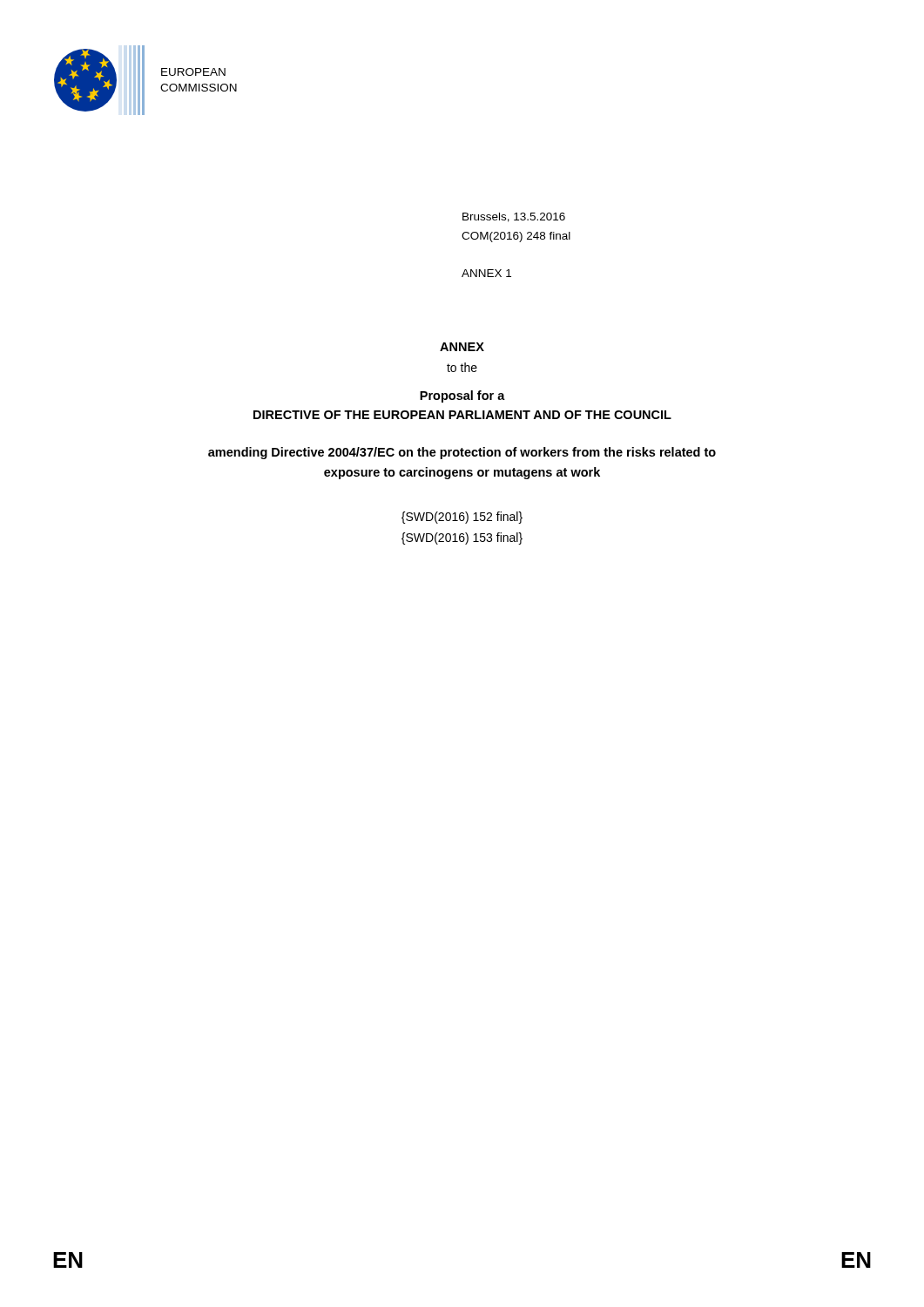Select the passage starting "to the"
Viewport: 924px width, 1307px height.
click(x=462, y=368)
